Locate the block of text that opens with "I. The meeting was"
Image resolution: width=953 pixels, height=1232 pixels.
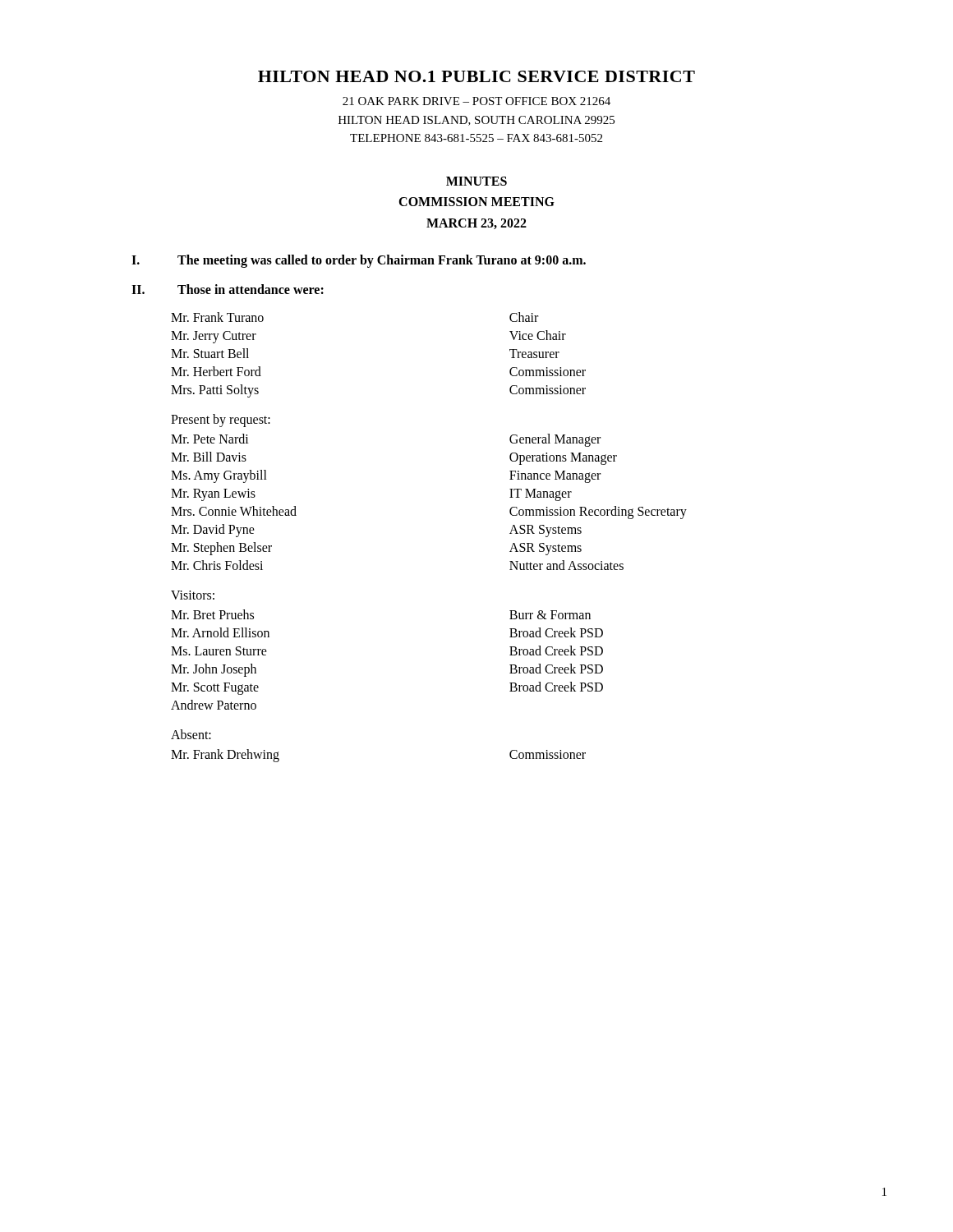pyautogui.click(x=359, y=261)
